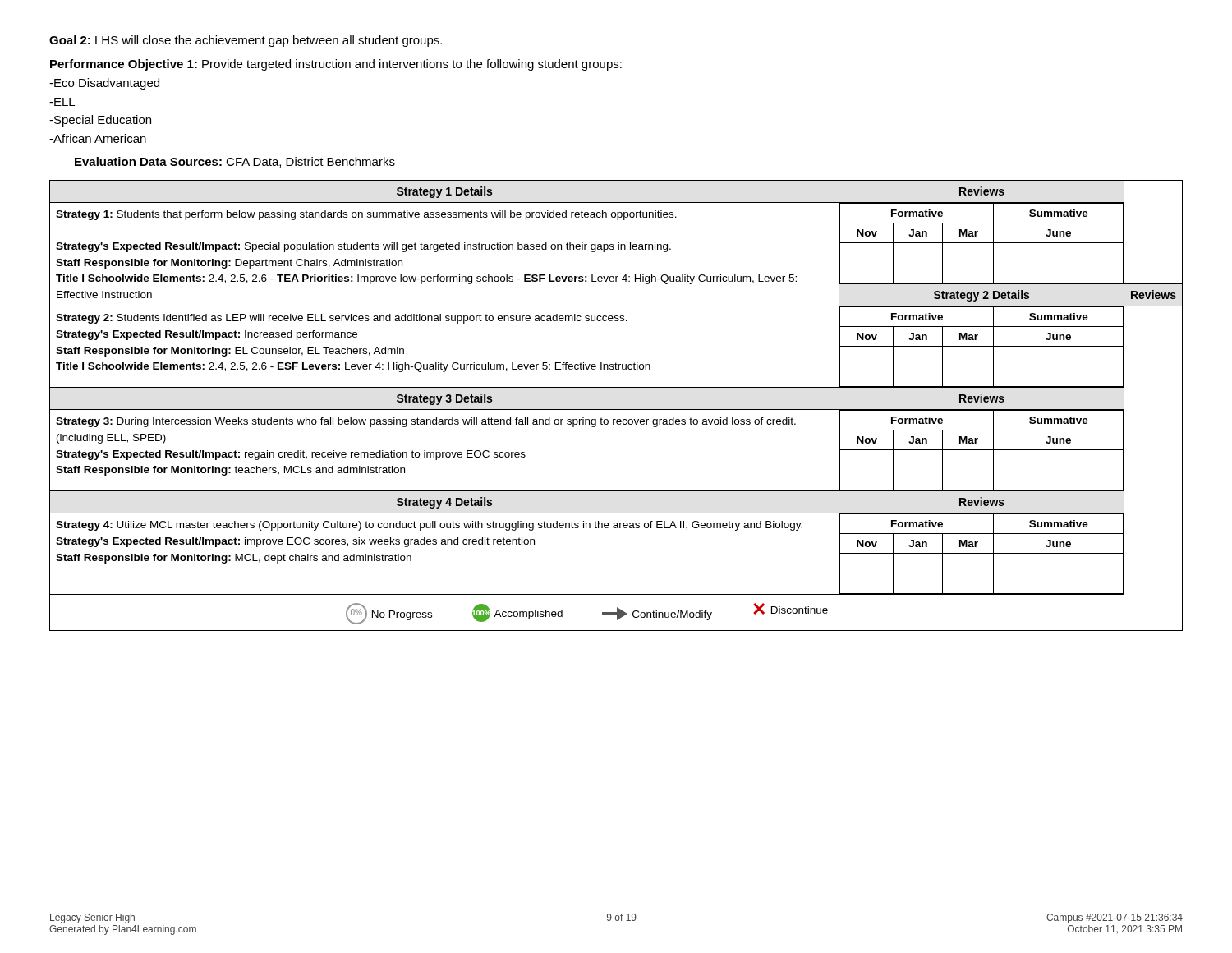
Task: Point to "-Special Education"
Action: point(101,120)
